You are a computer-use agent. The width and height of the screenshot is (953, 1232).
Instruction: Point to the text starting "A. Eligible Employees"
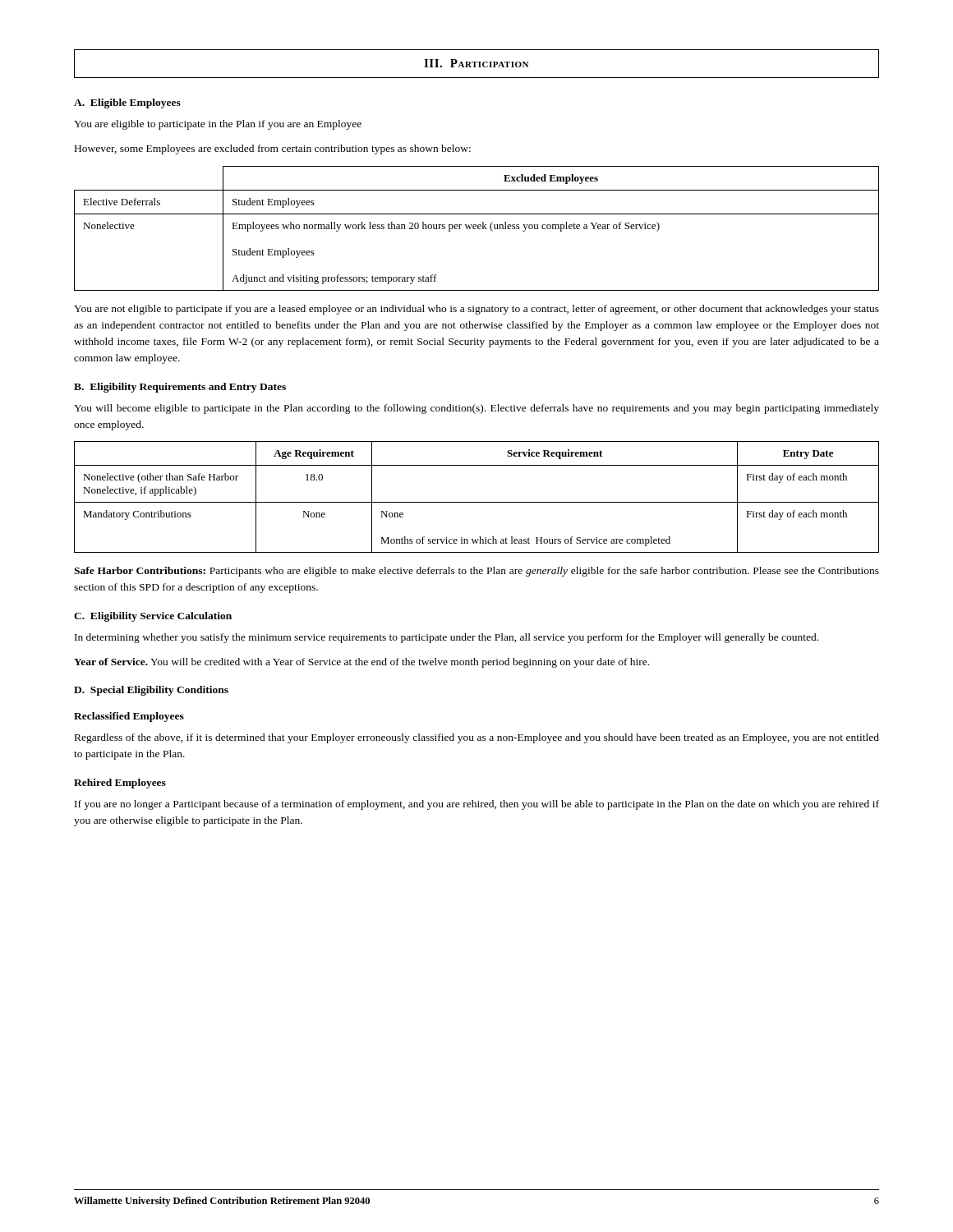pyautogui.click(x=127, y=102)
